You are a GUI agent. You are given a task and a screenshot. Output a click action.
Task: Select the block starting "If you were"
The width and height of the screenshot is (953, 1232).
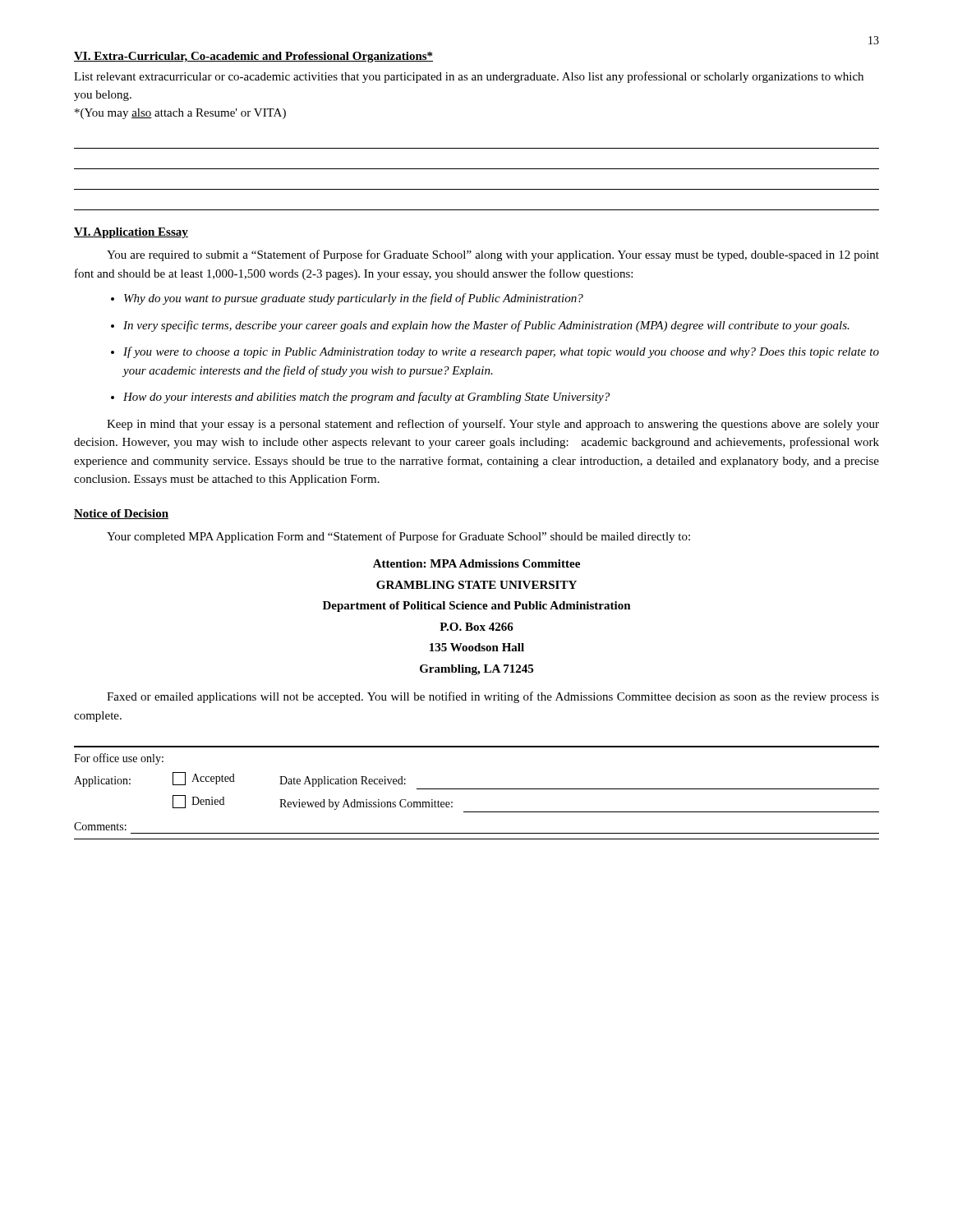click(501, 361)
